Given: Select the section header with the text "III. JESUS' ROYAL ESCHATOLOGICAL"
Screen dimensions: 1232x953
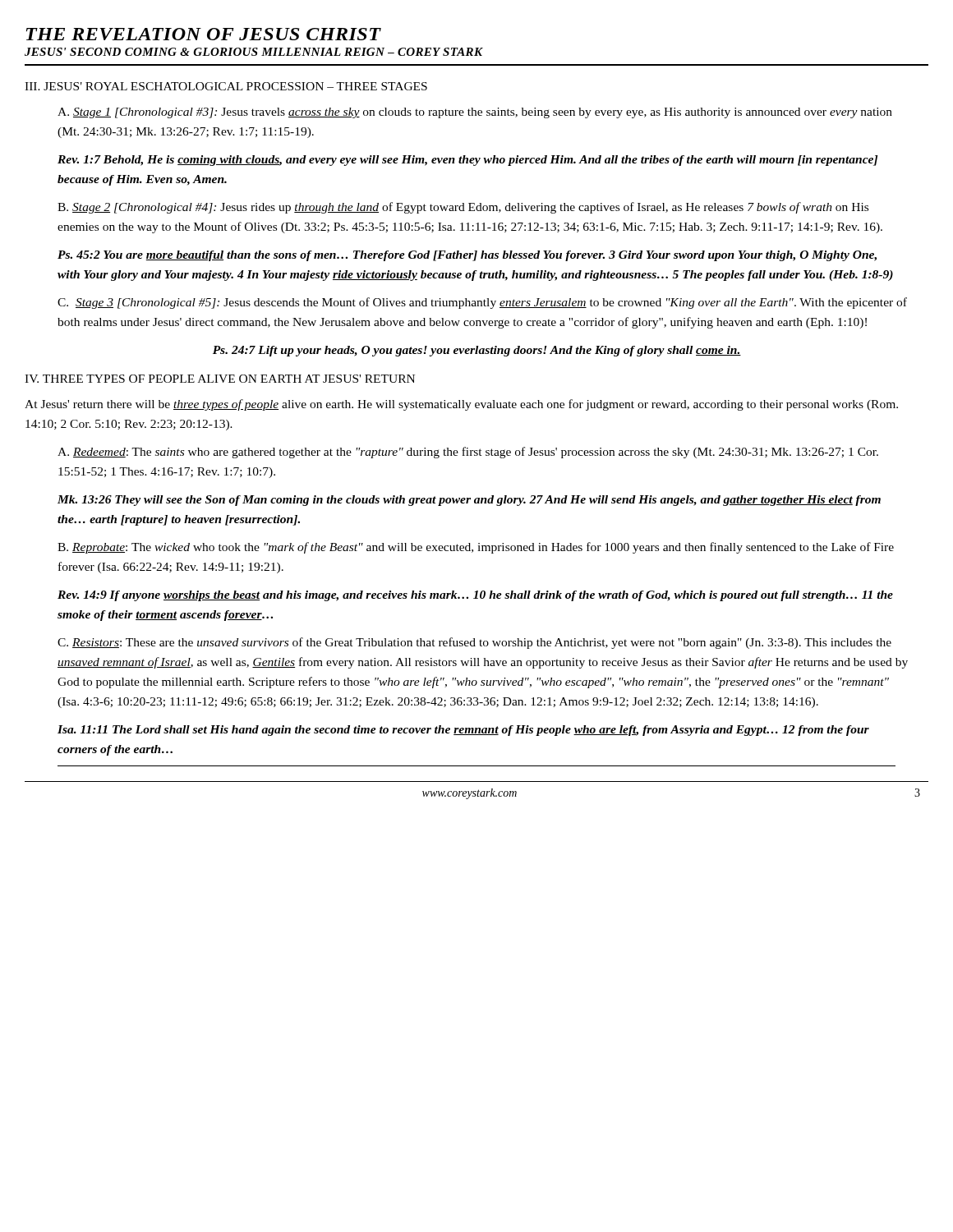Looking at the screenshot, I should [226, 86].
